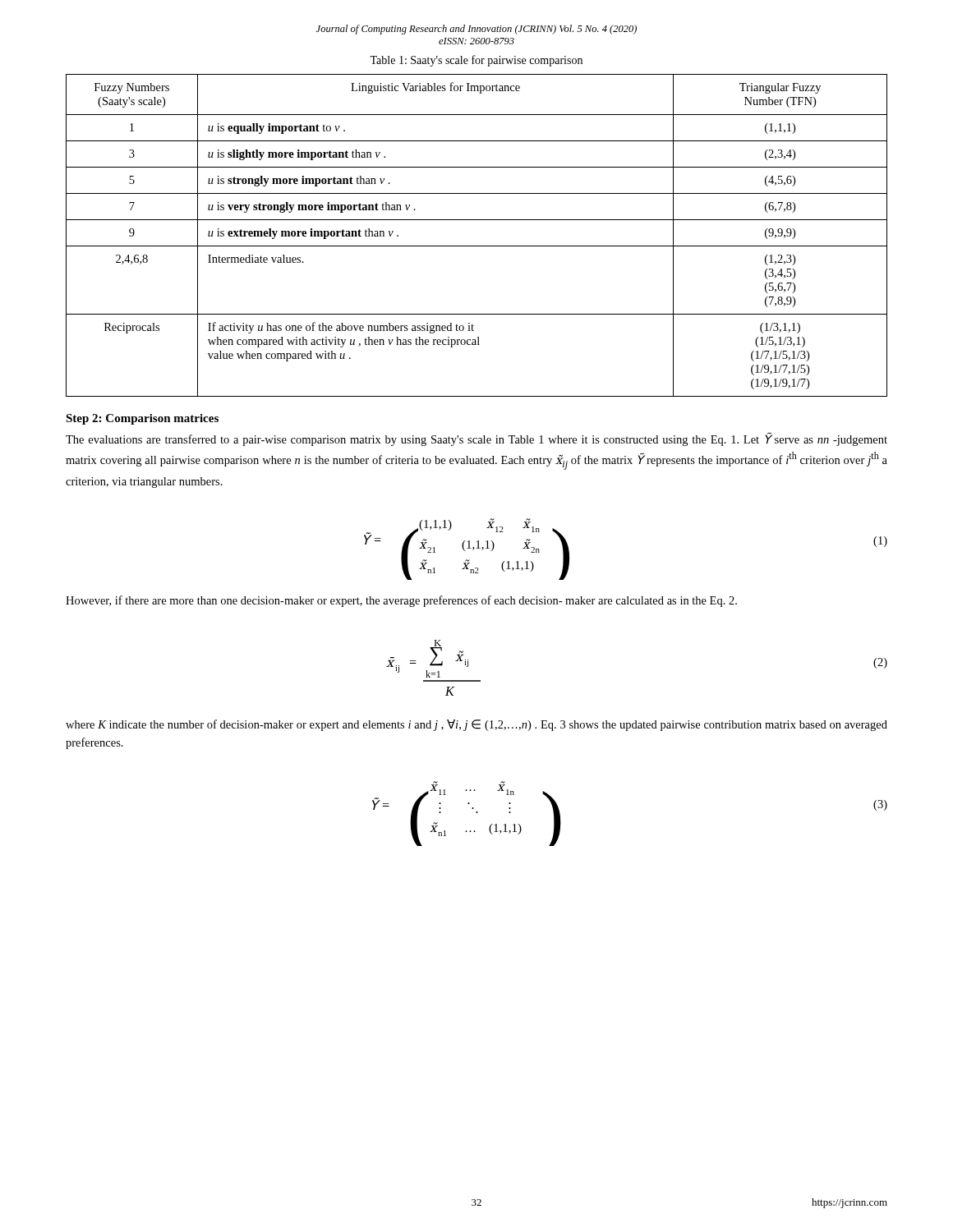This screenshot has width=953, height=1232.
Task: Find the region starting "where K indicate the number of decision-maker"
Action: pos(476,734)
